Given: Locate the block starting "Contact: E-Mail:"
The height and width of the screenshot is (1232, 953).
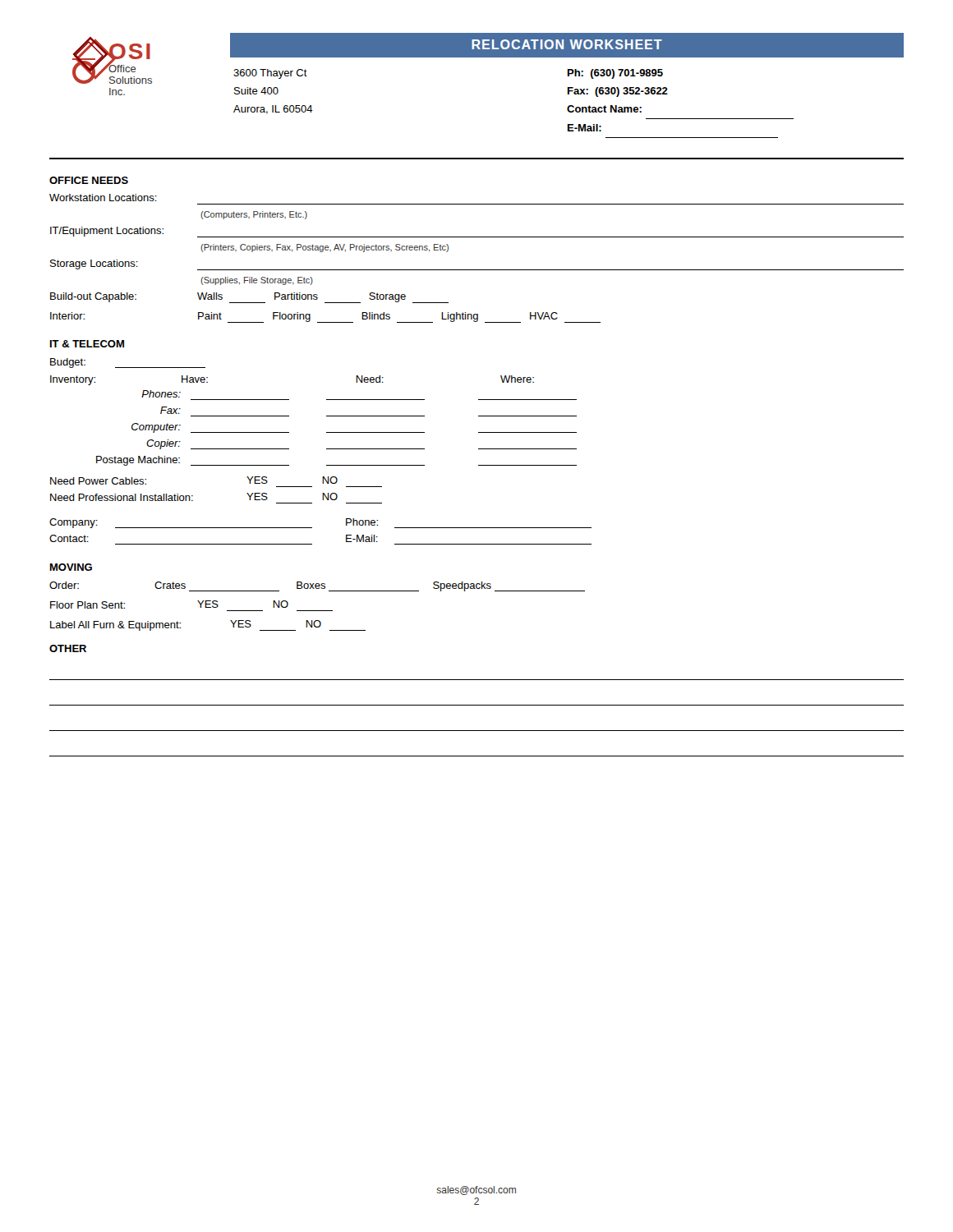Looking at the screenshot, I should tap(320, 538).
